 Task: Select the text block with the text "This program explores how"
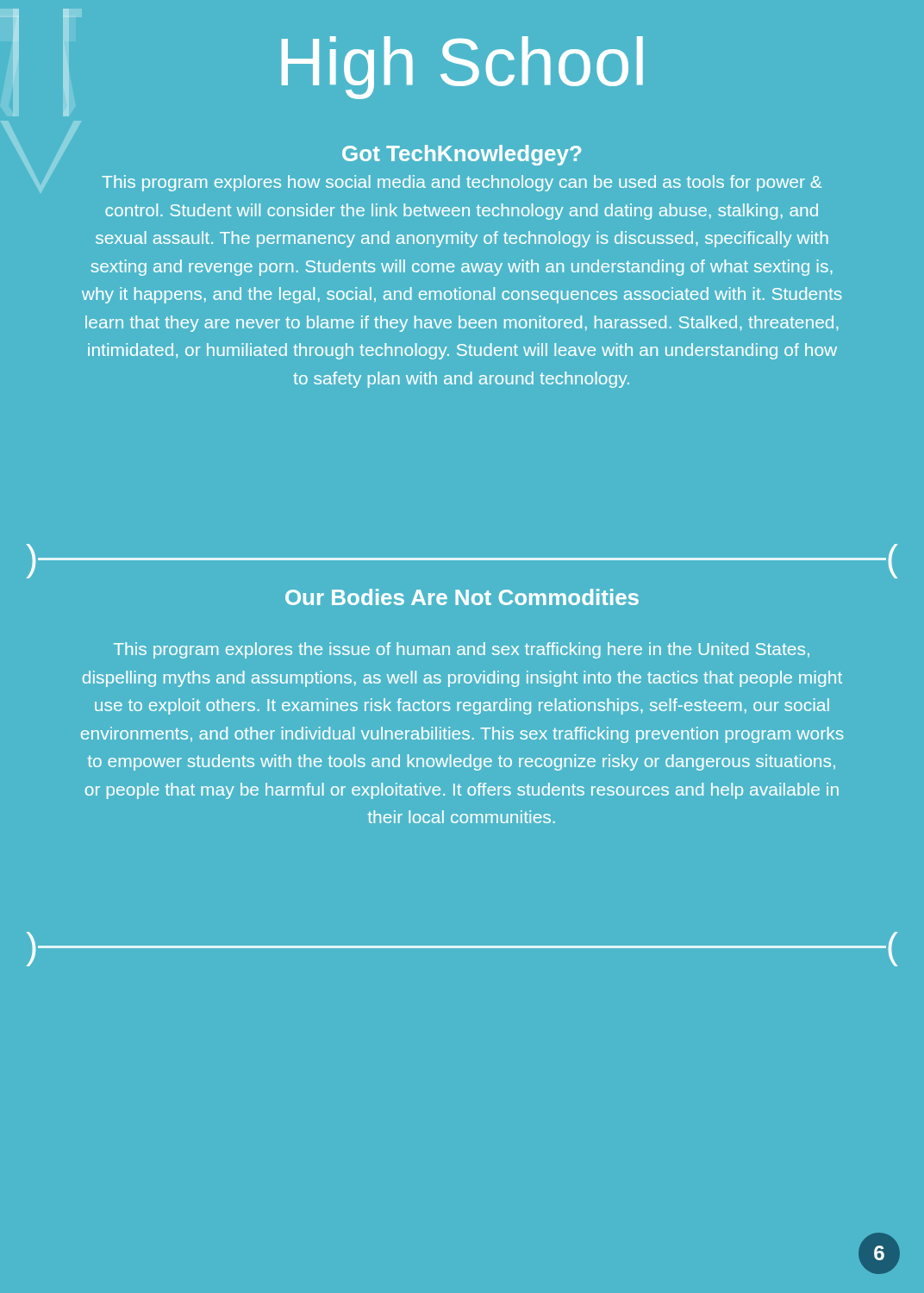[462, 280]
